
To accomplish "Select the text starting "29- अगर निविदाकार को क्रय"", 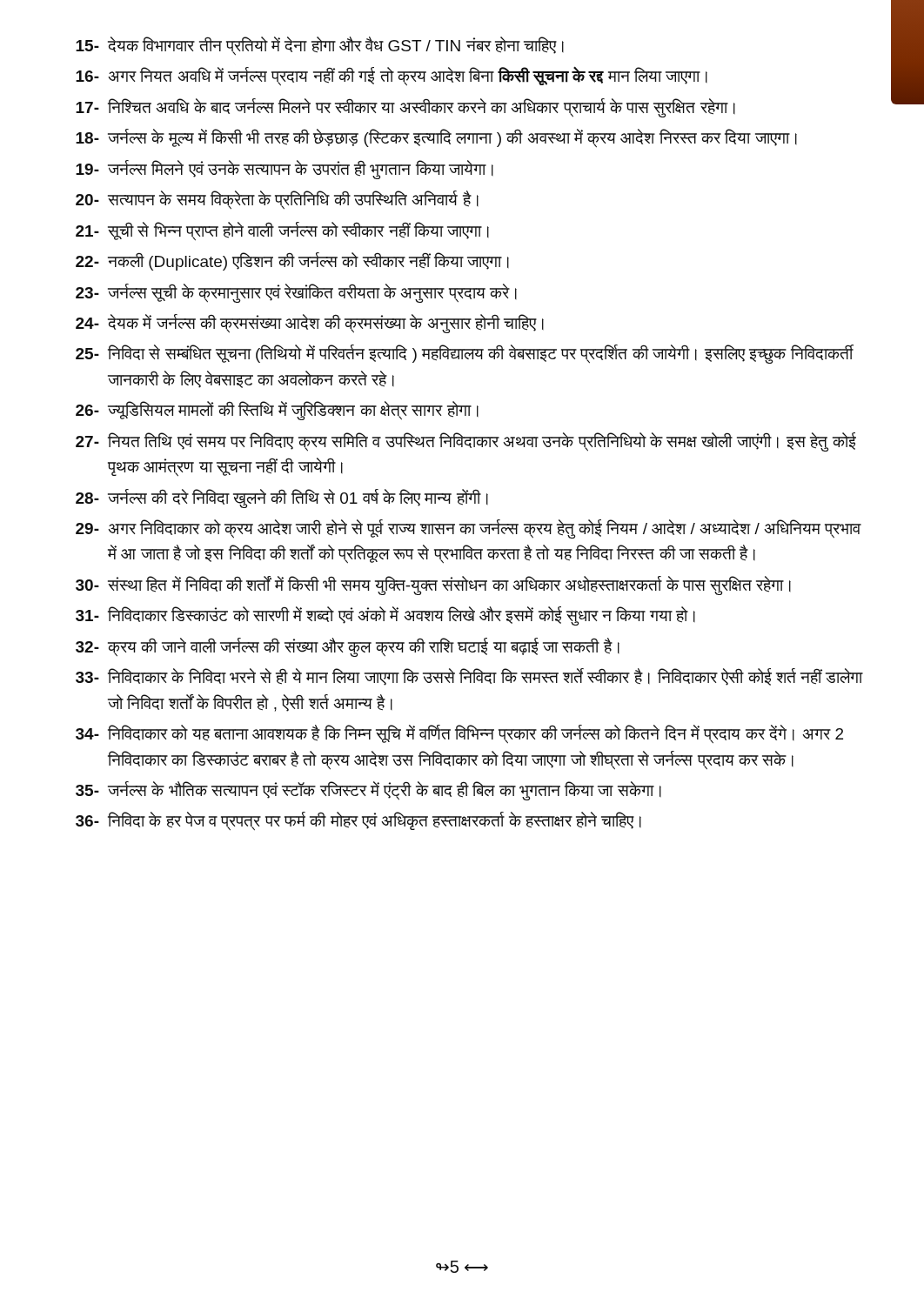I will click(462, 542).
